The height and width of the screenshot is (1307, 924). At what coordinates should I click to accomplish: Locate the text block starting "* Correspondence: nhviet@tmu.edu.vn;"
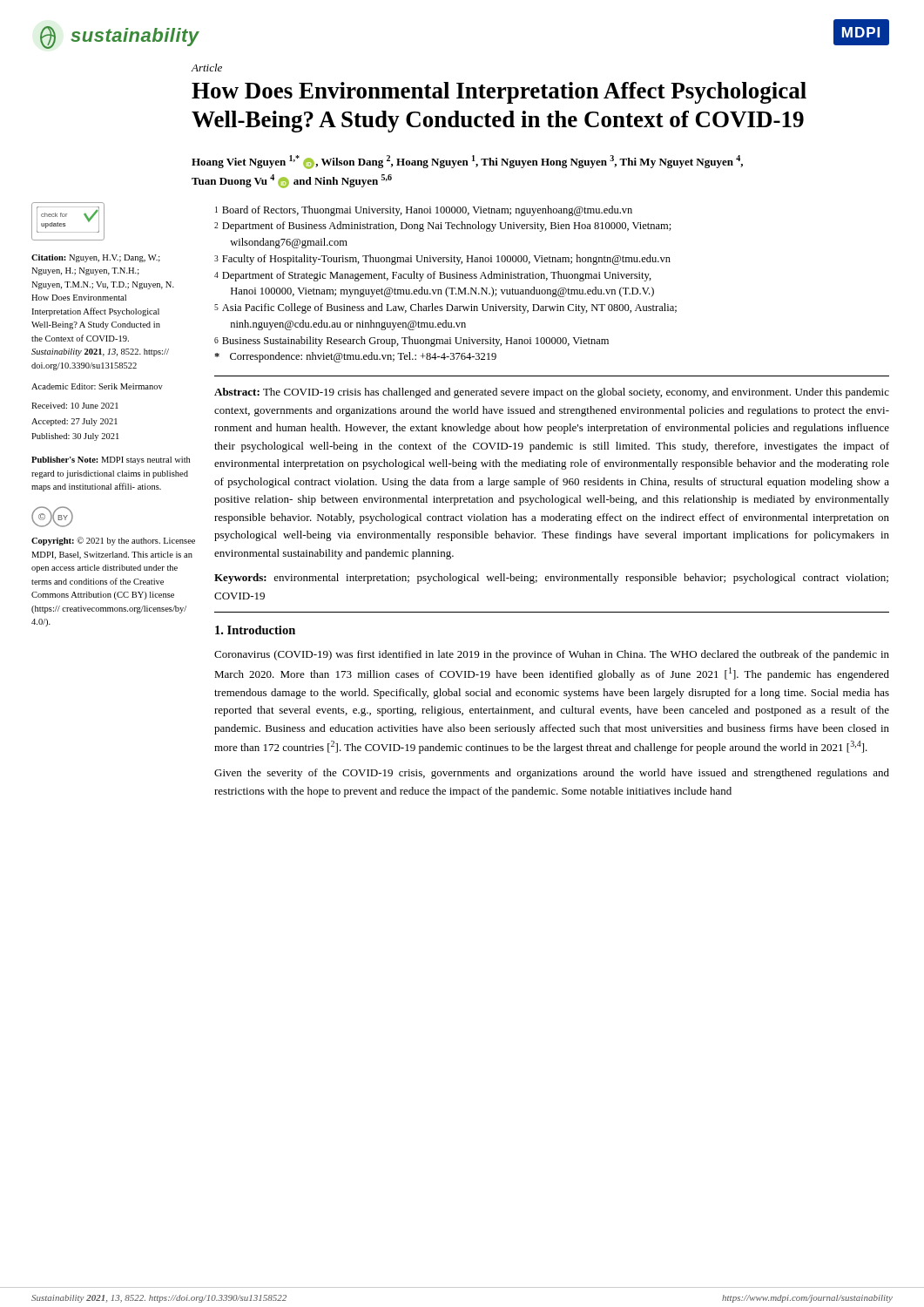(356, 357)
